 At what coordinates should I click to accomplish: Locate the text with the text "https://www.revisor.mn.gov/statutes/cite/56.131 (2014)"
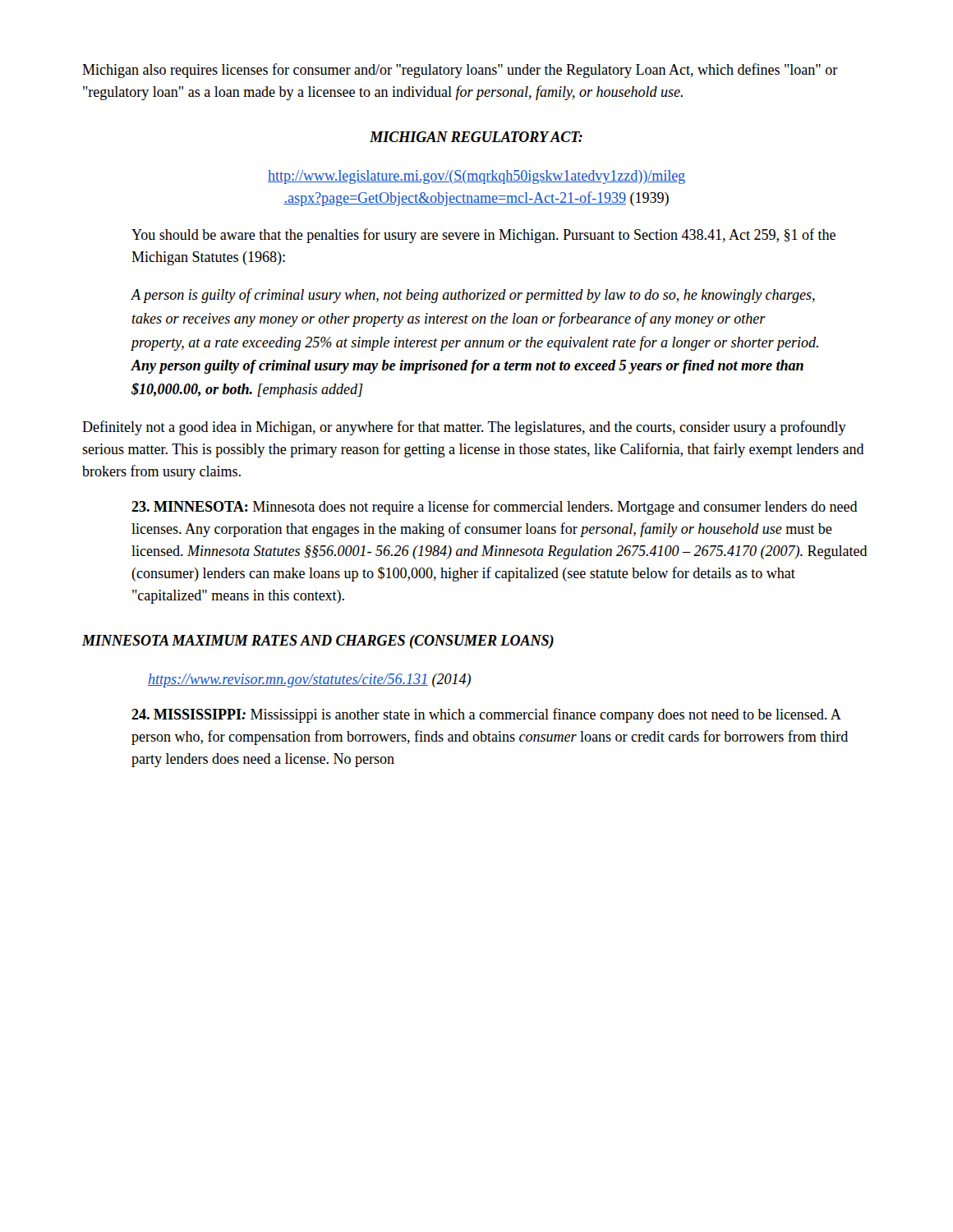tap(310, 679)
